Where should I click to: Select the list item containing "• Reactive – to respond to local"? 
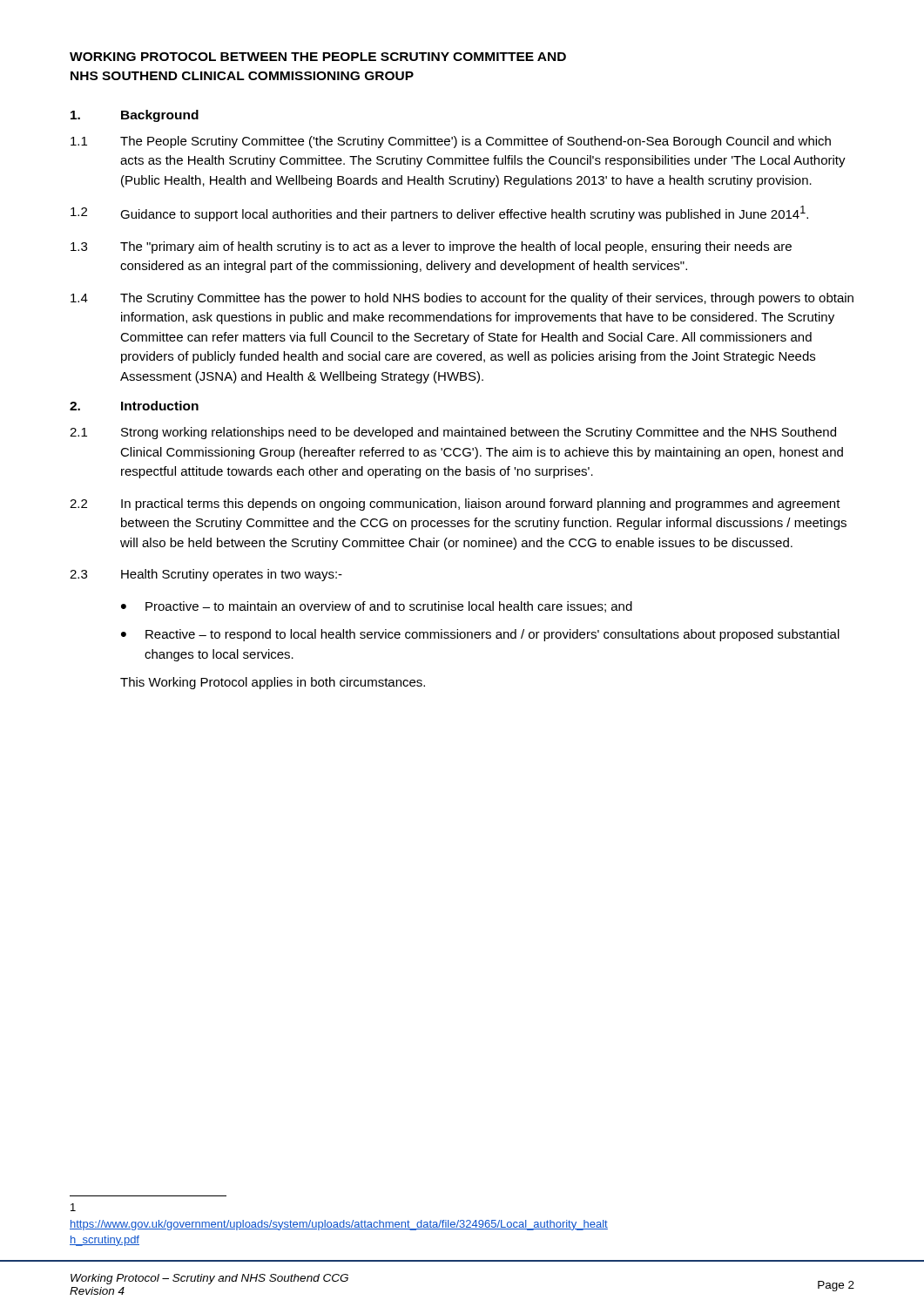click(487, 645)
